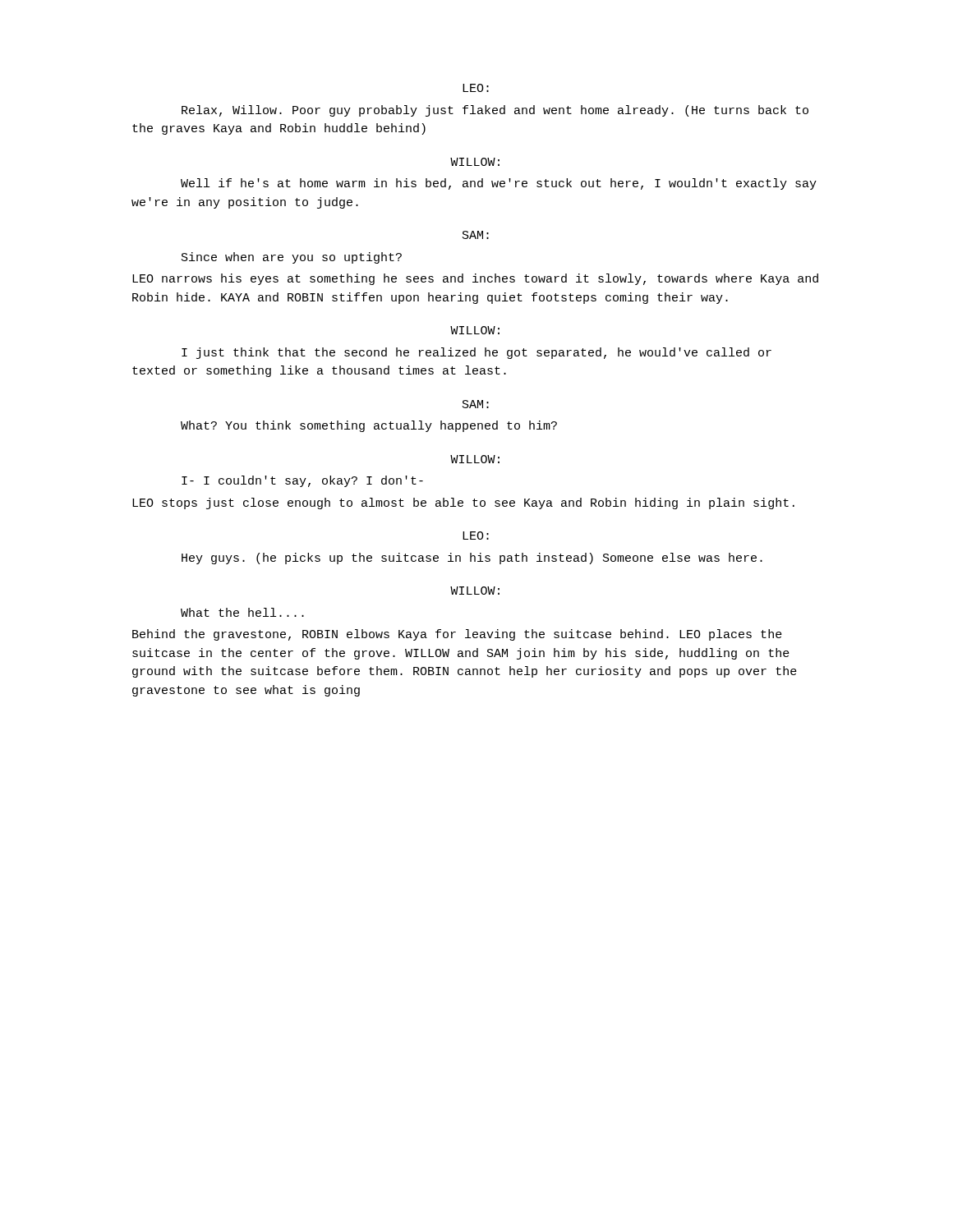Screen dimensions: 1232x953
Task: Find the text block with the text "Behind the gravestone, ROBIN"
Action: click(476, 664)
